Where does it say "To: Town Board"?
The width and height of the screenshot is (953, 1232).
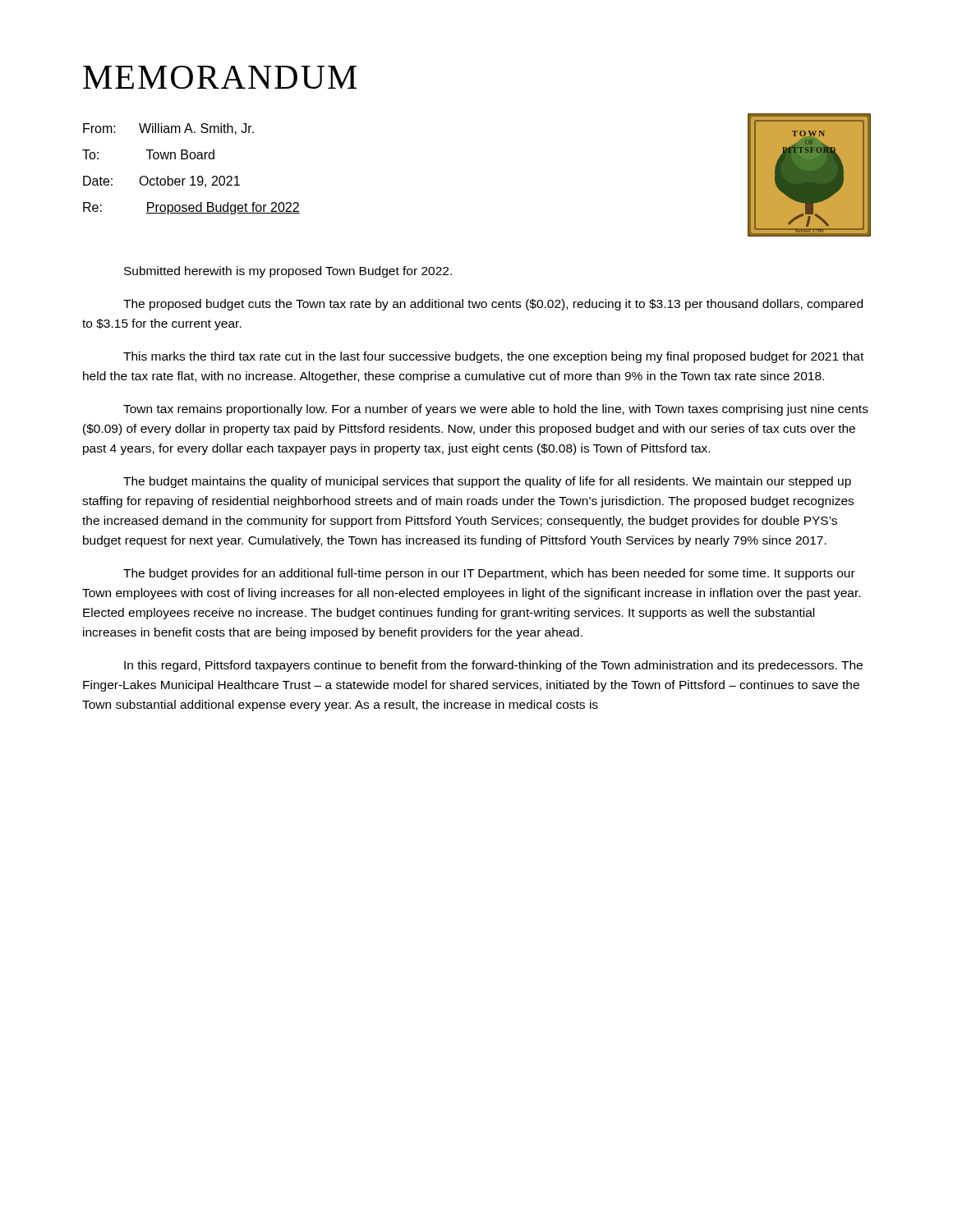[x=149, y=155]
